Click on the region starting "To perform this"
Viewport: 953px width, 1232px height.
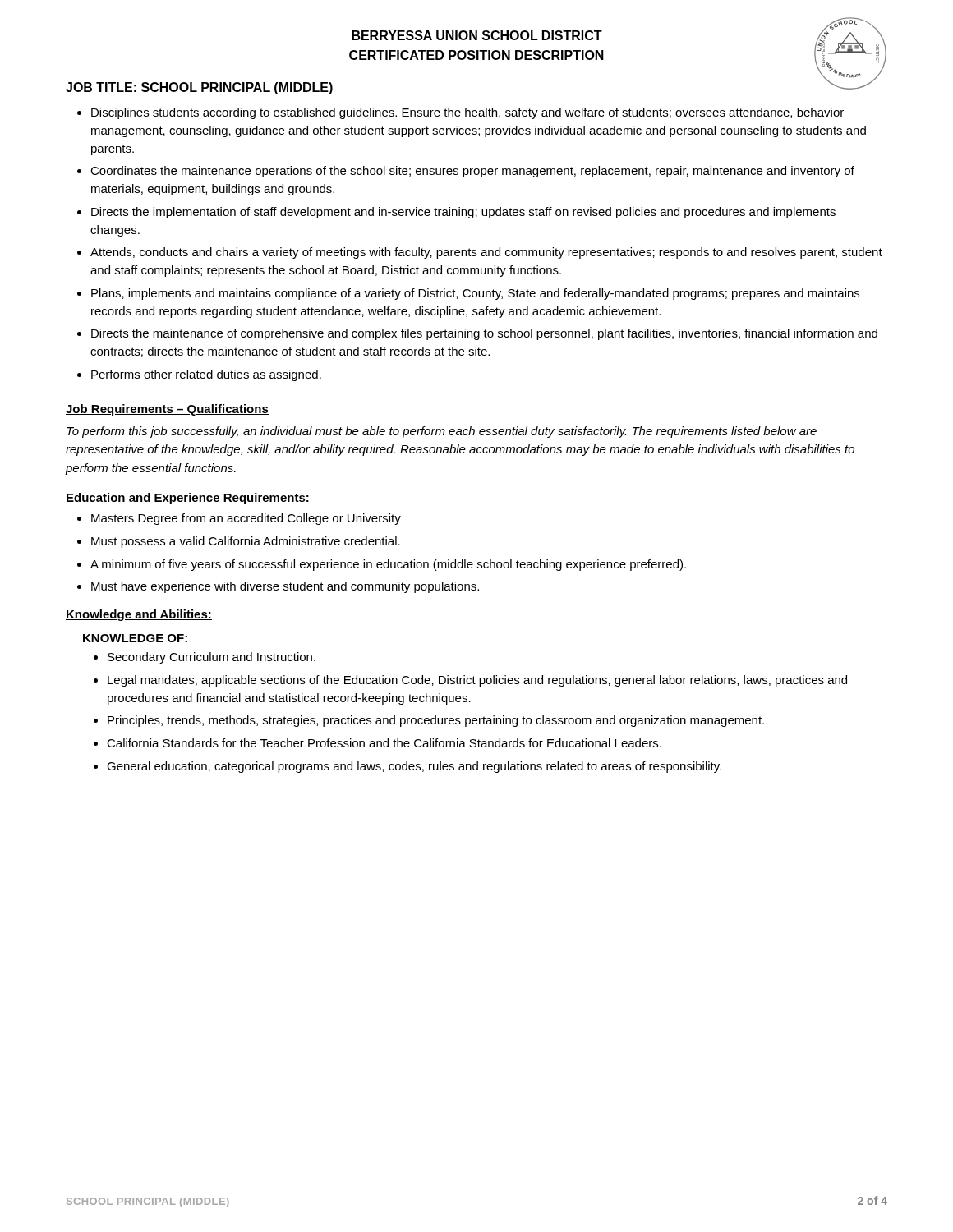(x=460, y=449)
